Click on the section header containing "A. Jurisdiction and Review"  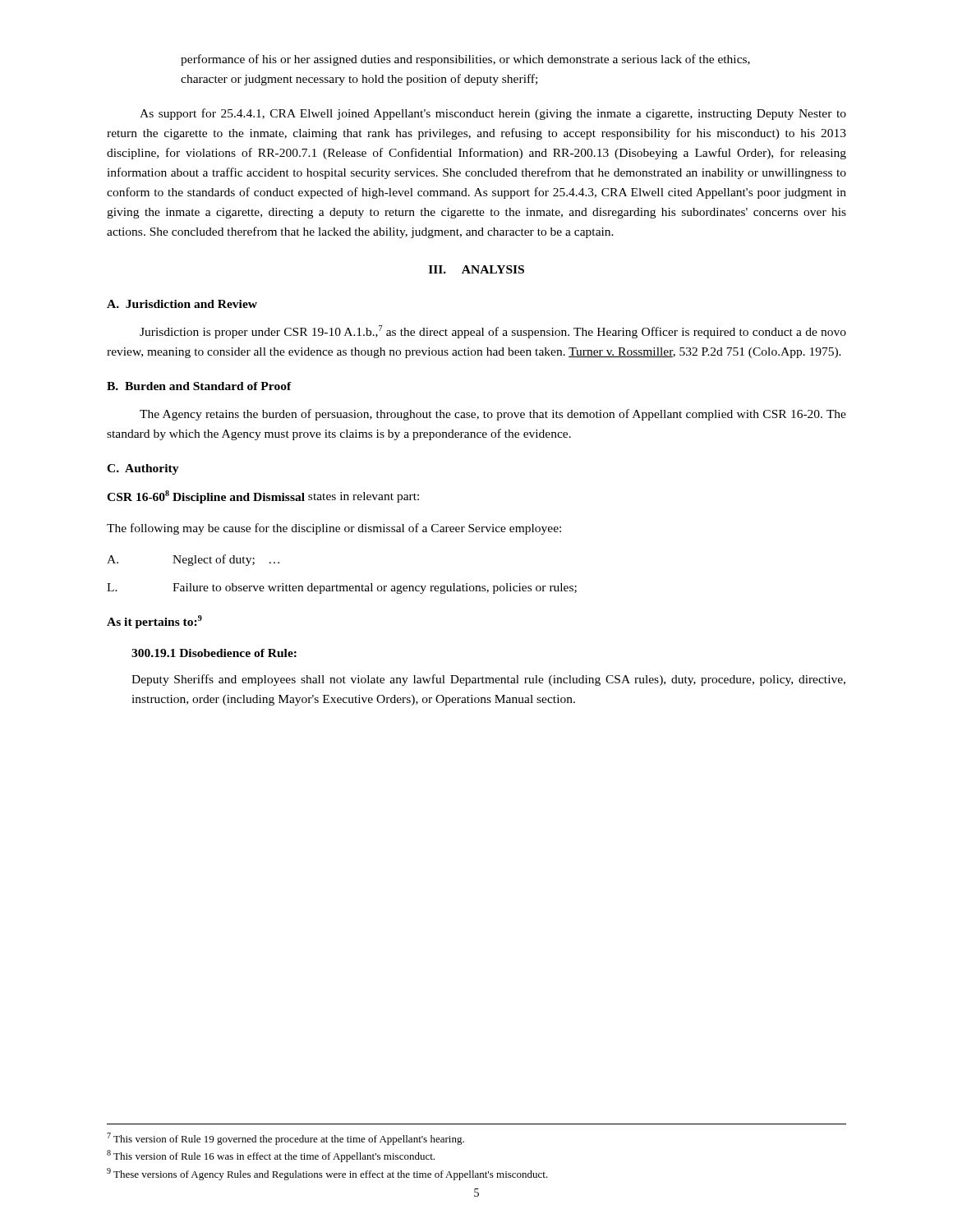click(182, 304)
